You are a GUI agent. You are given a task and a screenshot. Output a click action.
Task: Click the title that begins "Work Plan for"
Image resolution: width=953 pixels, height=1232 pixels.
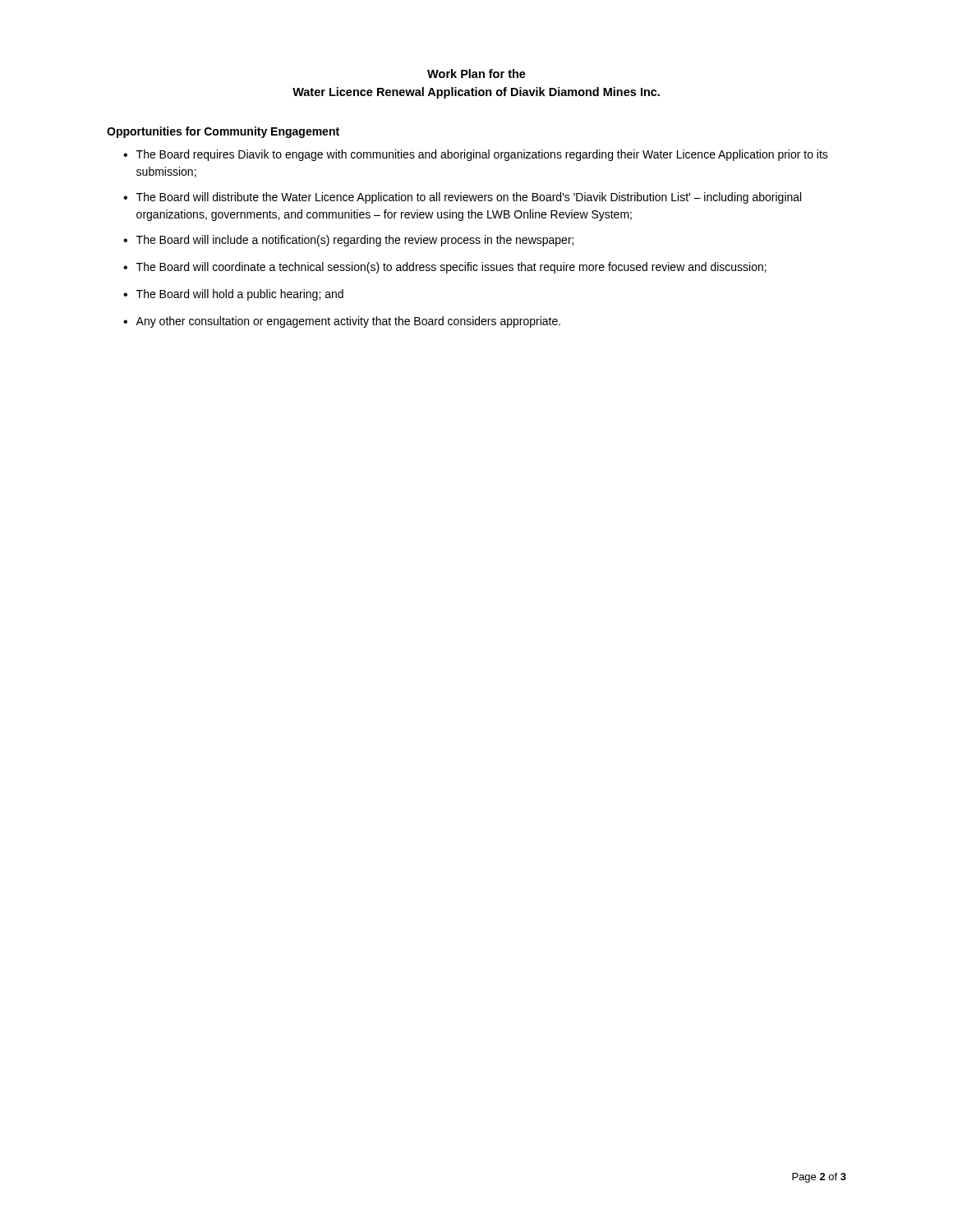476,84
